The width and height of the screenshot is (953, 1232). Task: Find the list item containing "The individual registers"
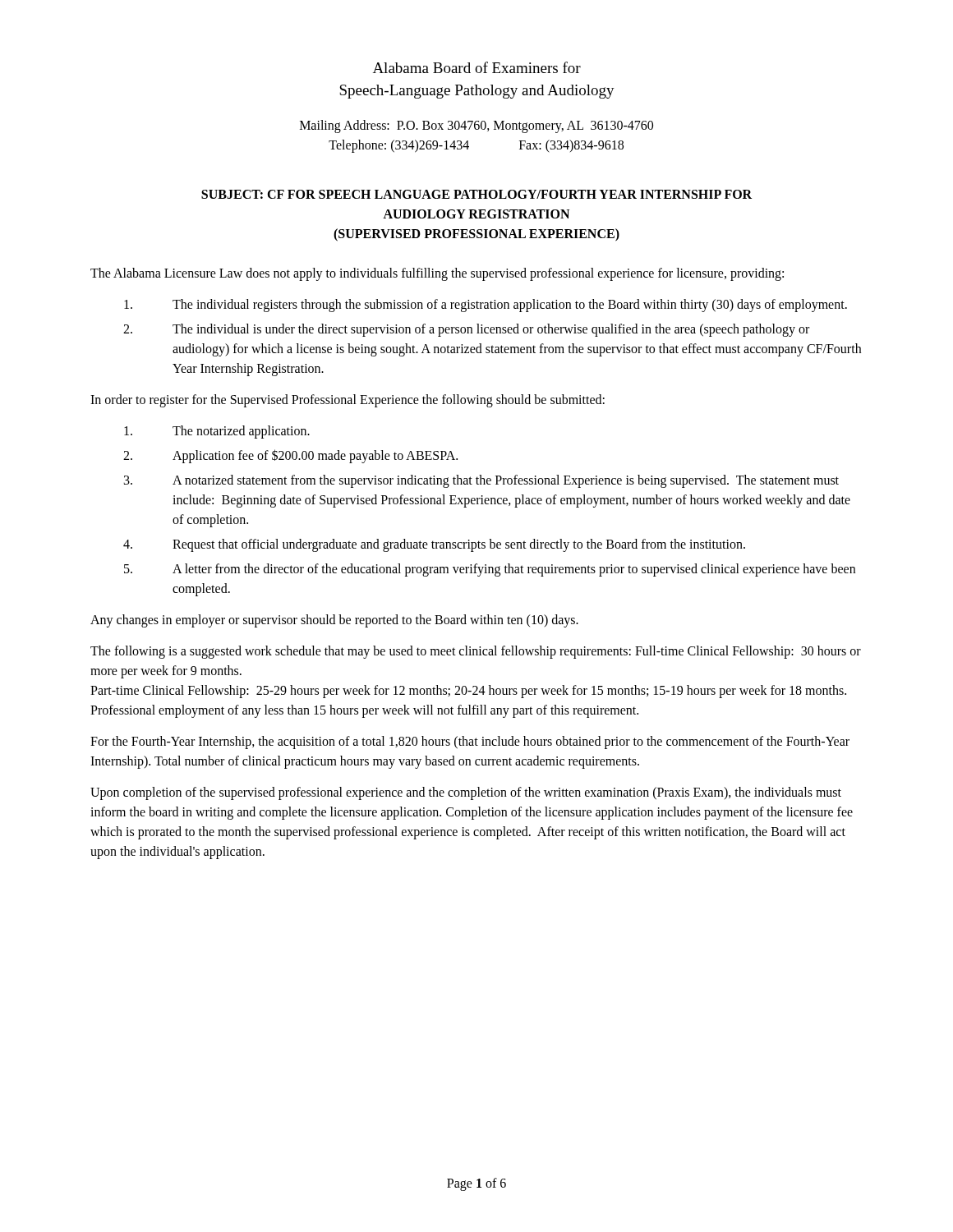coord(476,305)
